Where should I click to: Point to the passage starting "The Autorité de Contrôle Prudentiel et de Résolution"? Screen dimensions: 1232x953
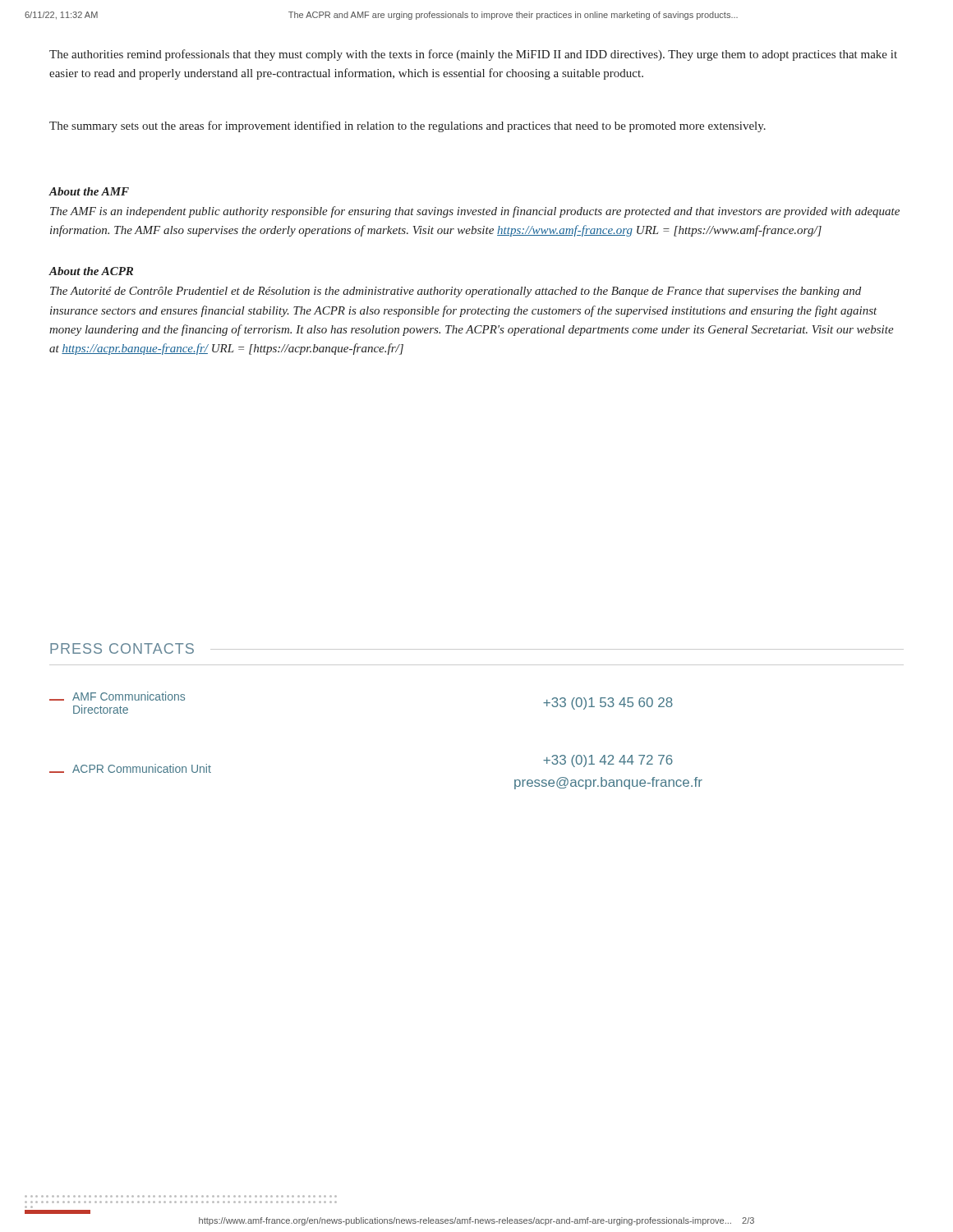pyautogui.click(x=471, y=320)
